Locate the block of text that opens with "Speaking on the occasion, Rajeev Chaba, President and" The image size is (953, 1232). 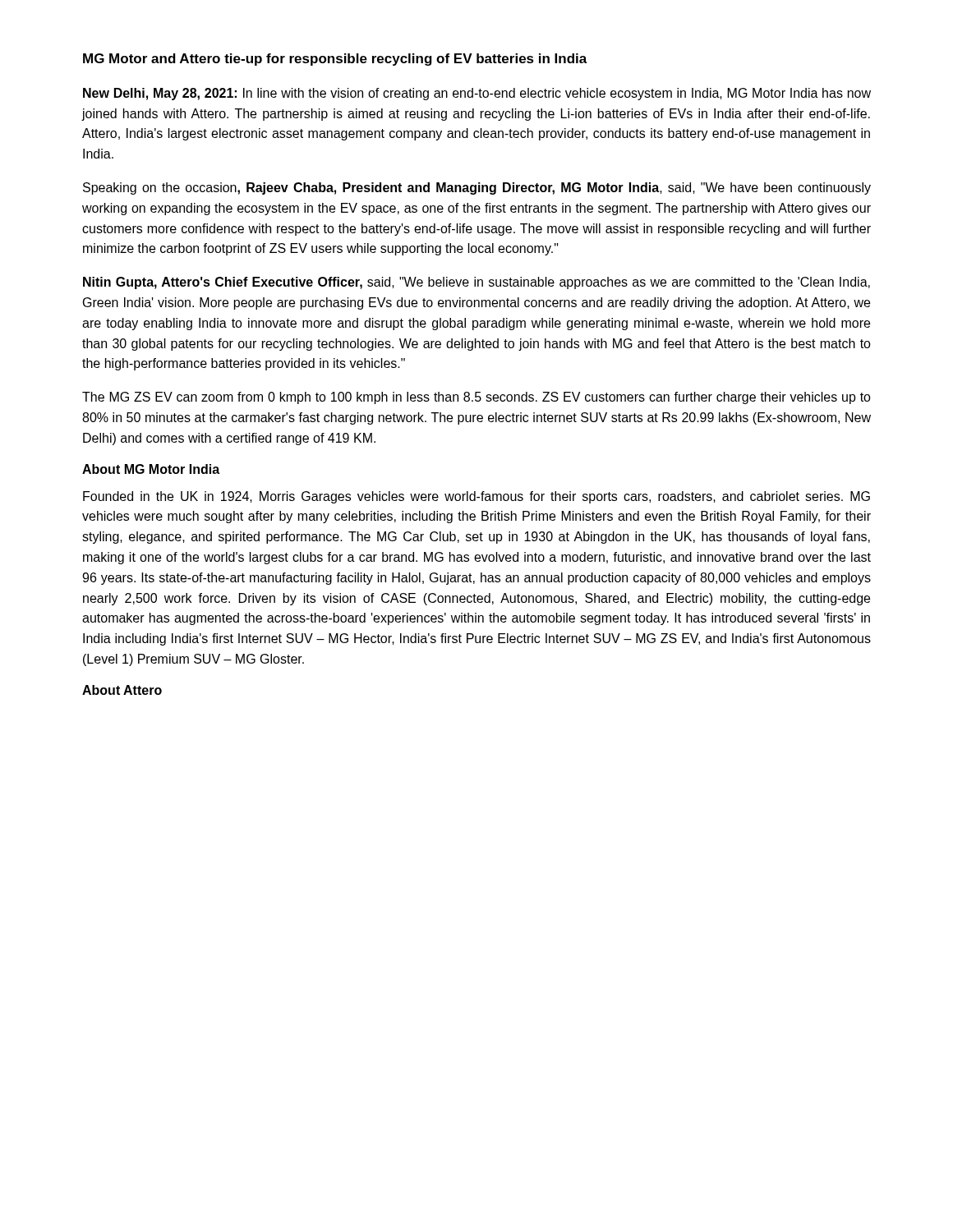pos(476,218)
